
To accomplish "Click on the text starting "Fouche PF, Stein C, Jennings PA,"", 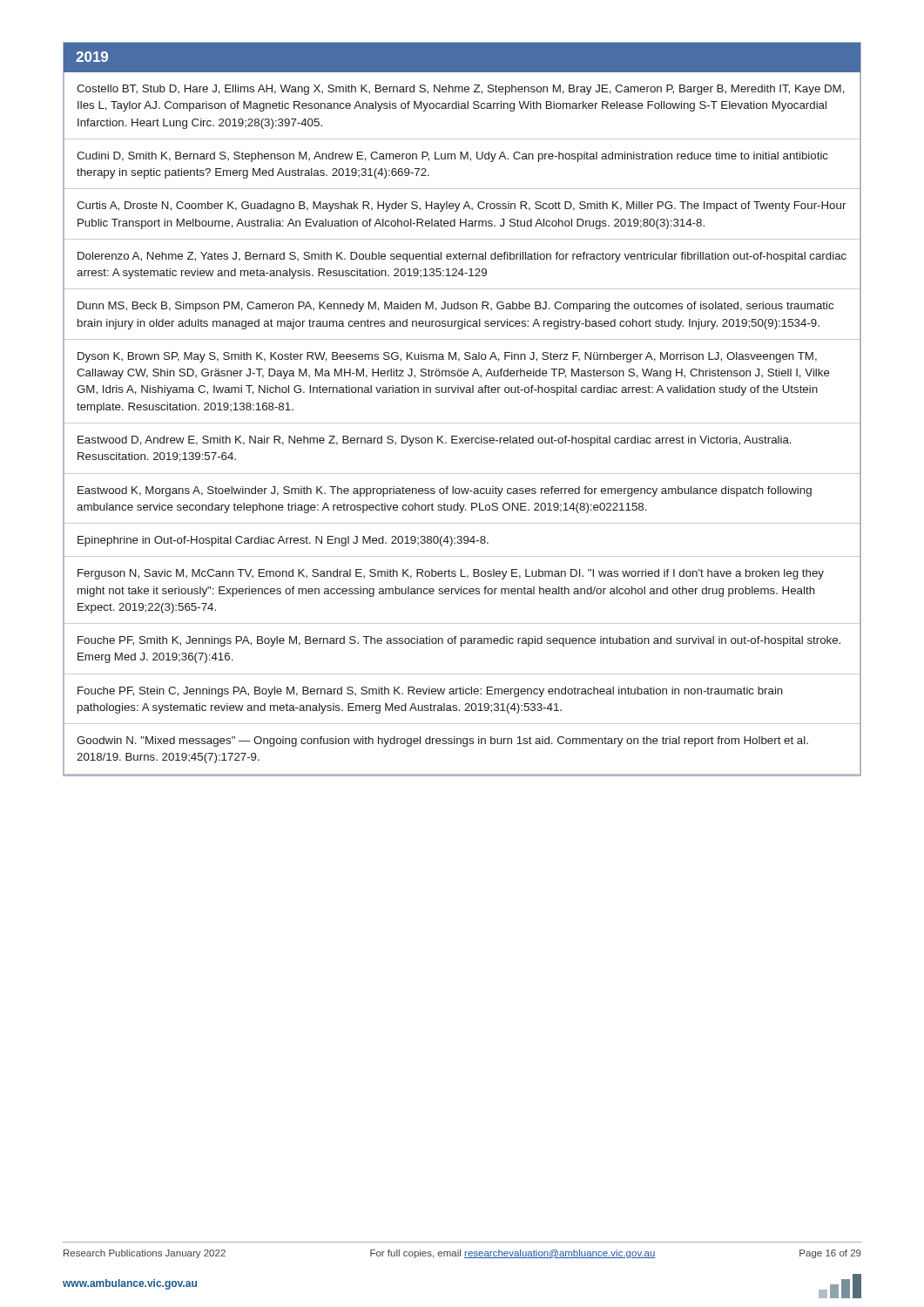I will pos(430,699).
